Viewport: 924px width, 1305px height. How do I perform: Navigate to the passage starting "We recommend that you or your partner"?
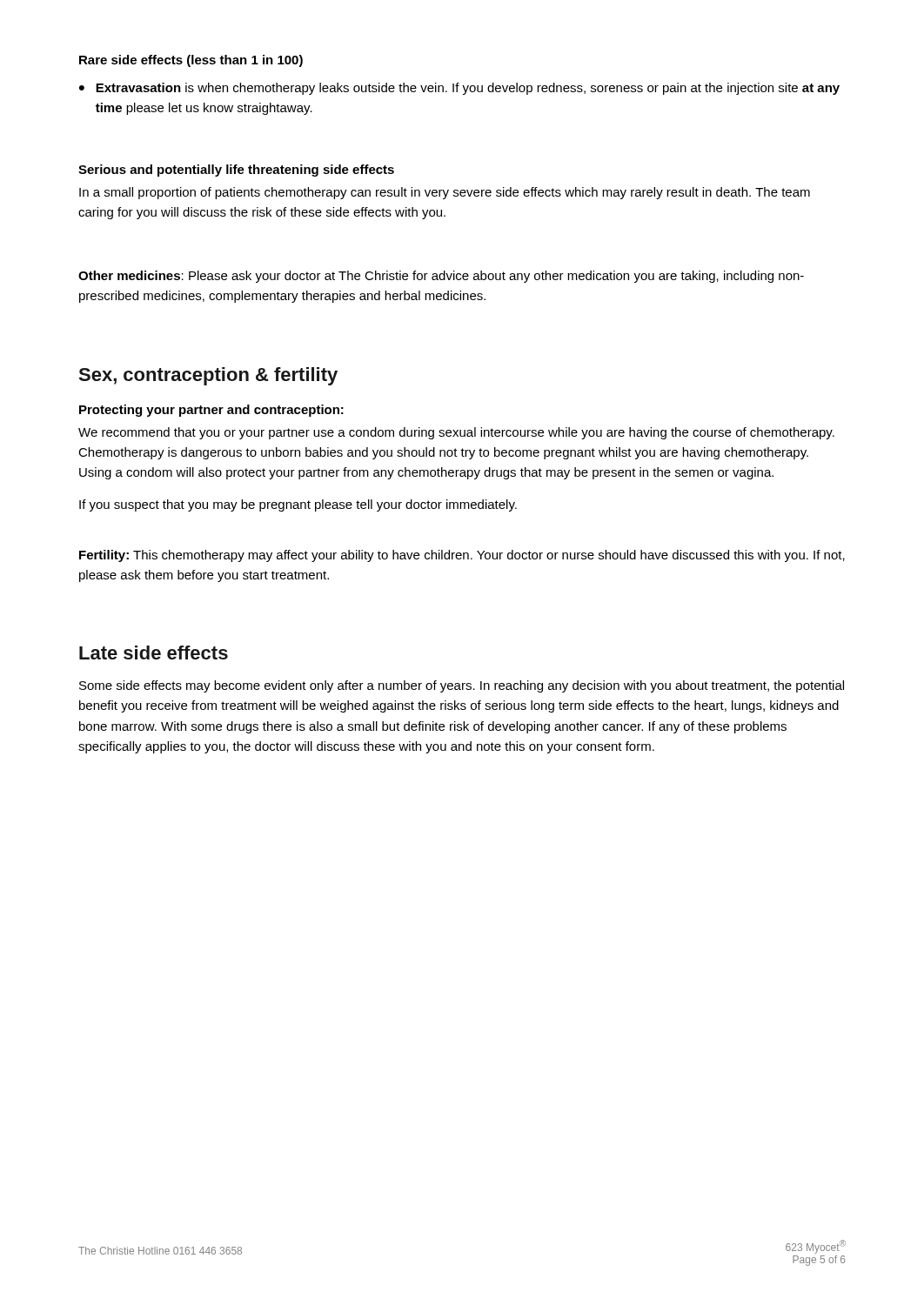457,452
